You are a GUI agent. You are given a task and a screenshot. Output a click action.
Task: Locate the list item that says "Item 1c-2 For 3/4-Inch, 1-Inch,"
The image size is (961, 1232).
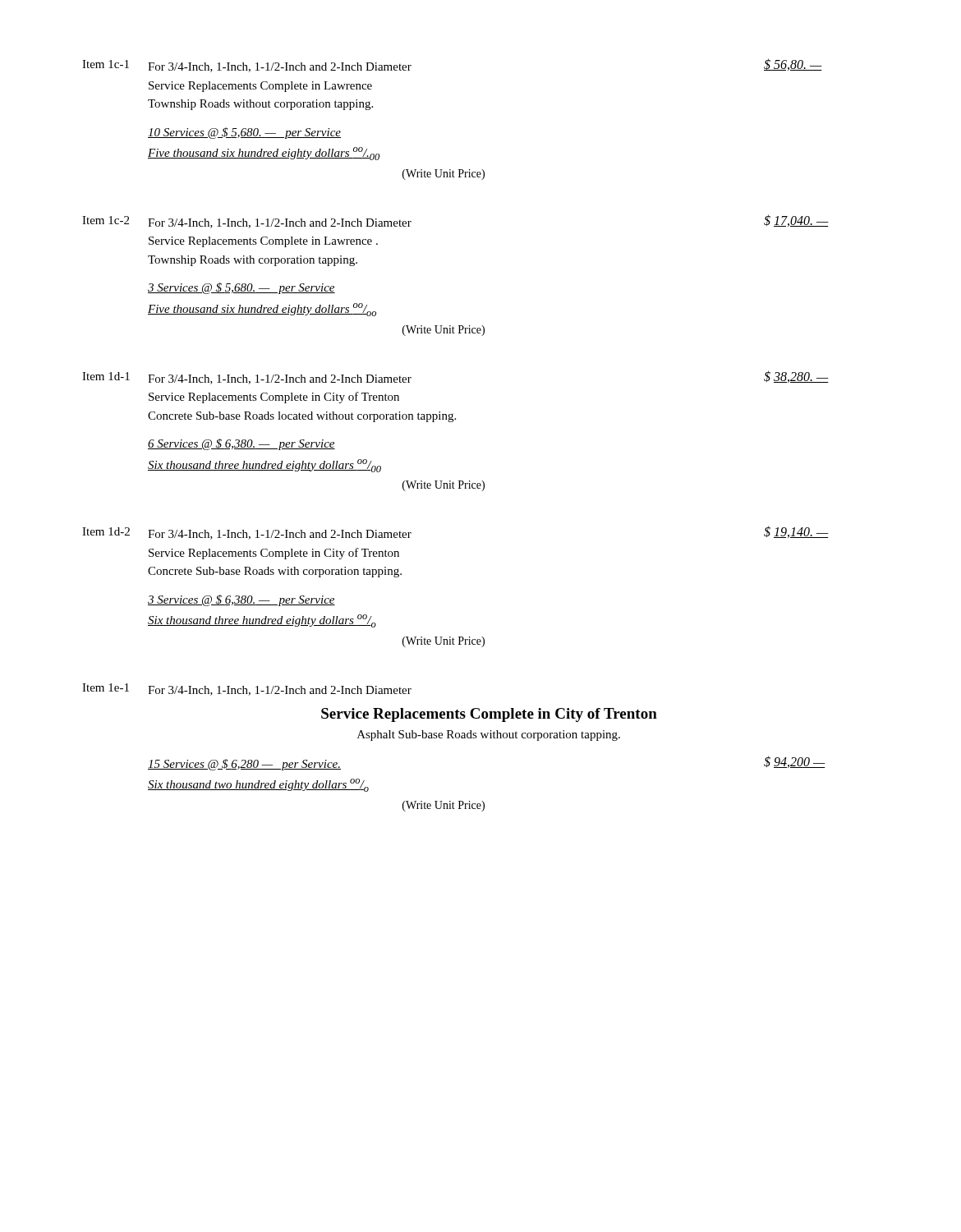[x=110, y=221]
